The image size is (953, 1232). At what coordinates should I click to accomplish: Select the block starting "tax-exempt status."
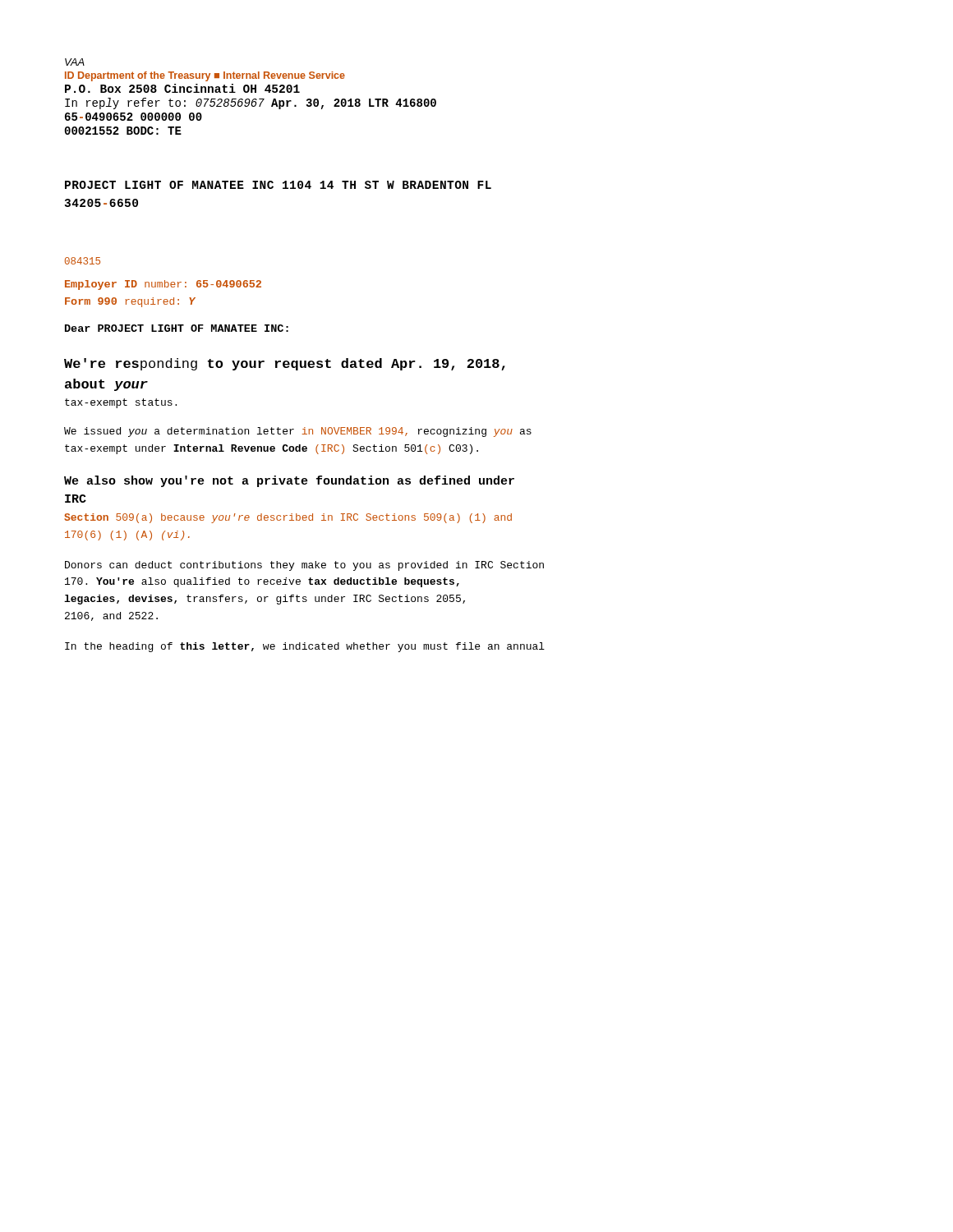point(122,403)
